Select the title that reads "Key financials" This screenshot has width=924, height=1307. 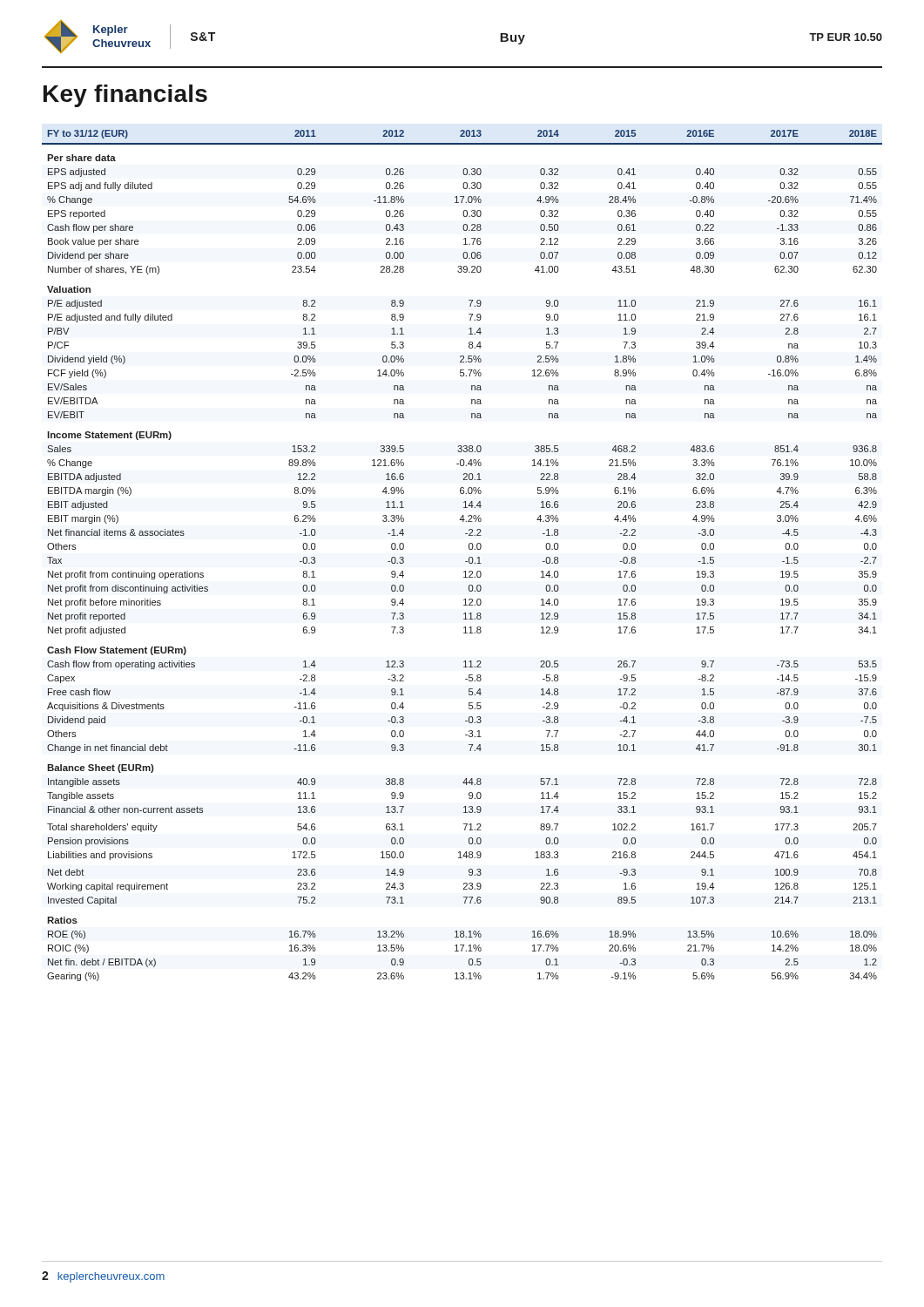(x=125, y=94)
